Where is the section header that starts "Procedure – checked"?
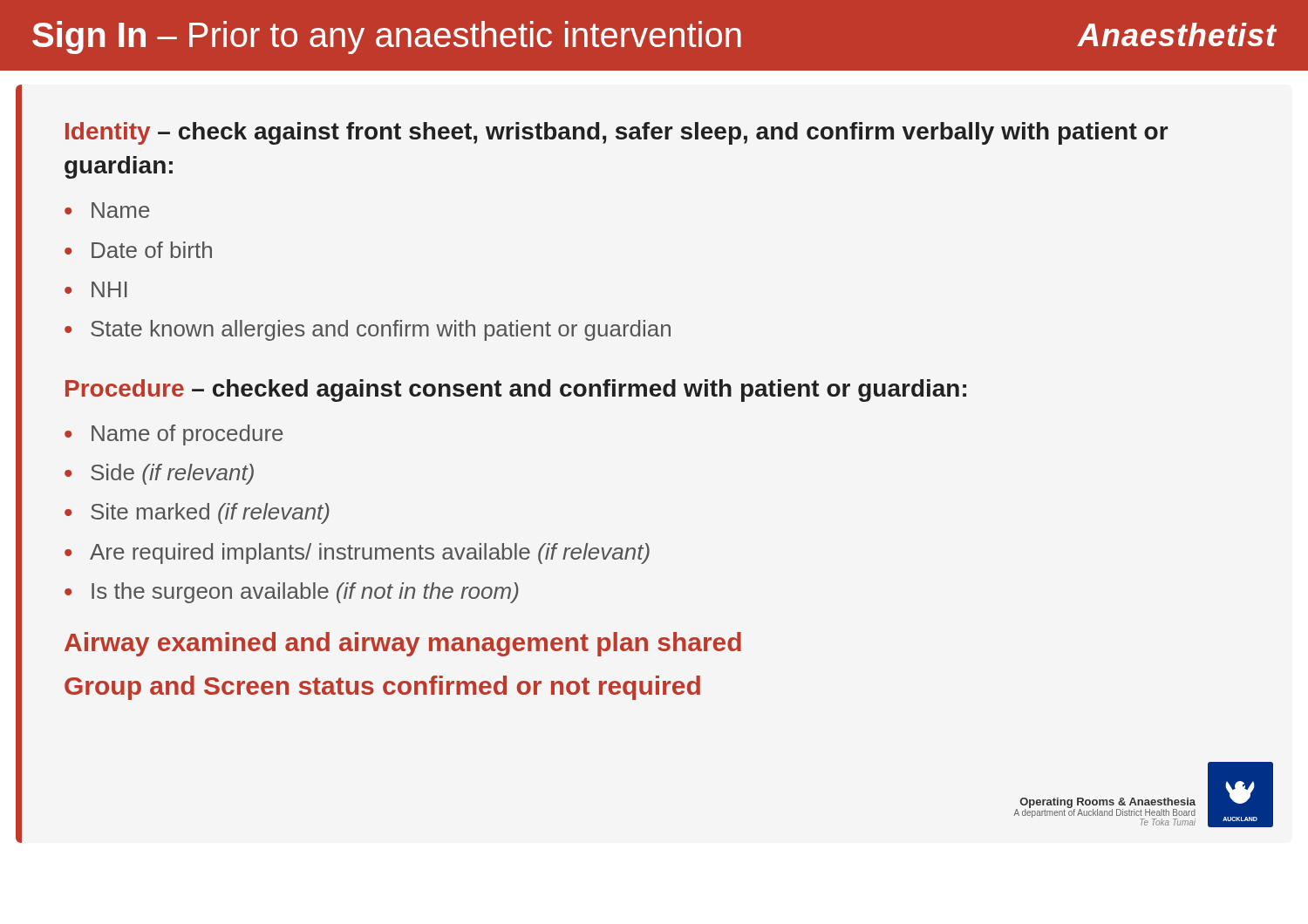The image size is (1308, 924). tap(516, 388)
